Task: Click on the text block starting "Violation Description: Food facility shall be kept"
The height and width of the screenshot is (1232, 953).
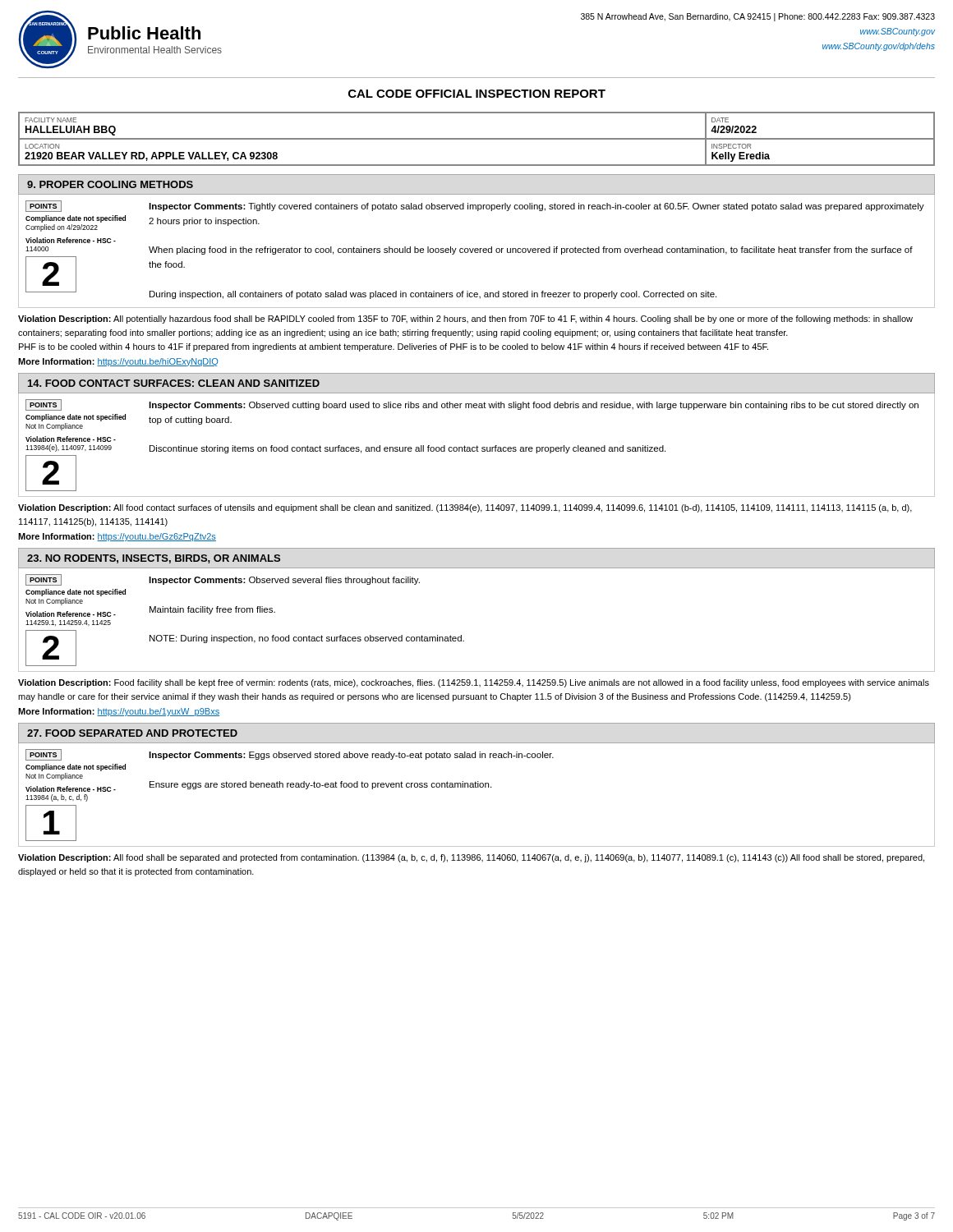Action: pos(474,689)
